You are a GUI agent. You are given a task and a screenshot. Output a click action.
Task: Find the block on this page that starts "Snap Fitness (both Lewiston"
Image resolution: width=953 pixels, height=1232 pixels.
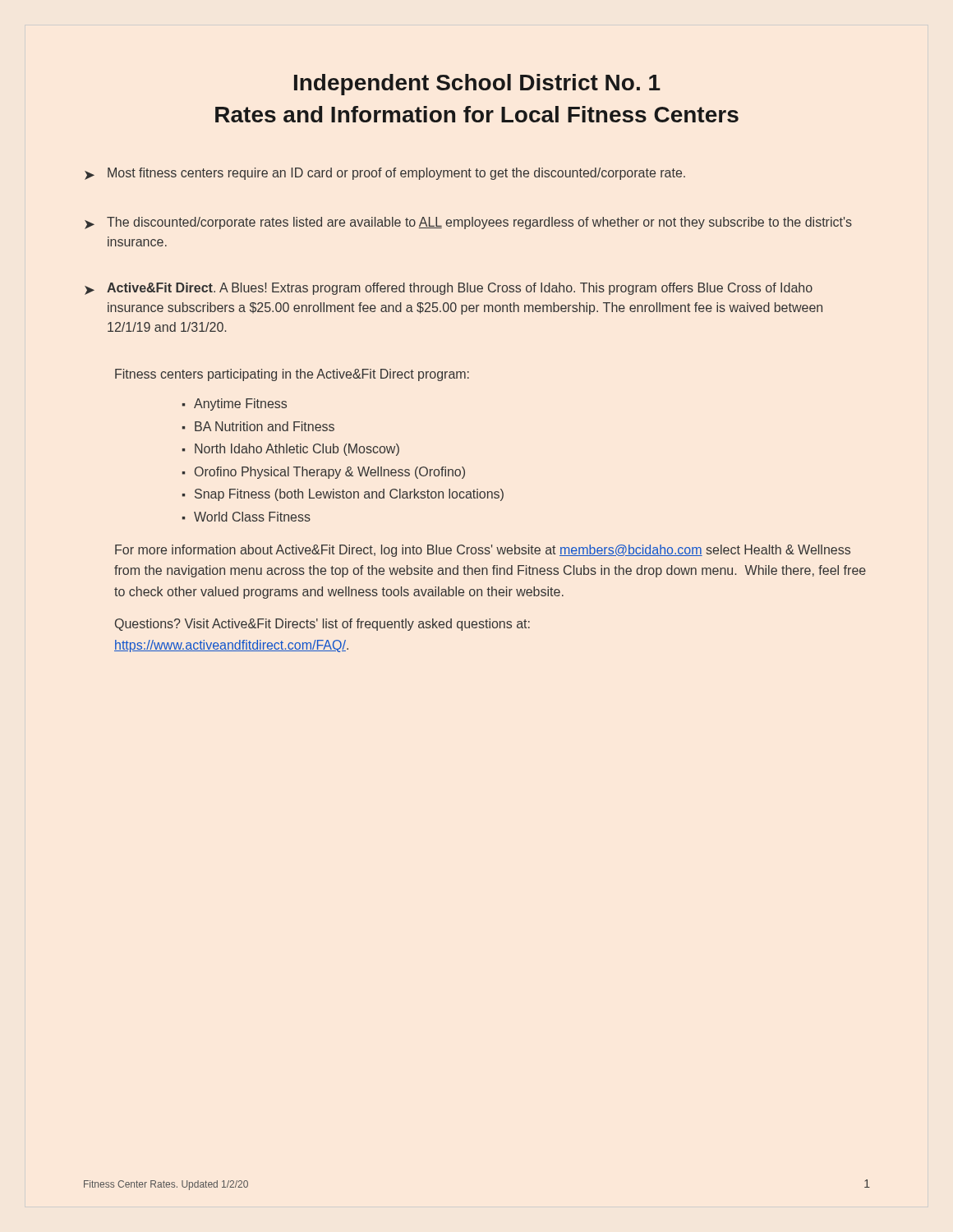349,494
